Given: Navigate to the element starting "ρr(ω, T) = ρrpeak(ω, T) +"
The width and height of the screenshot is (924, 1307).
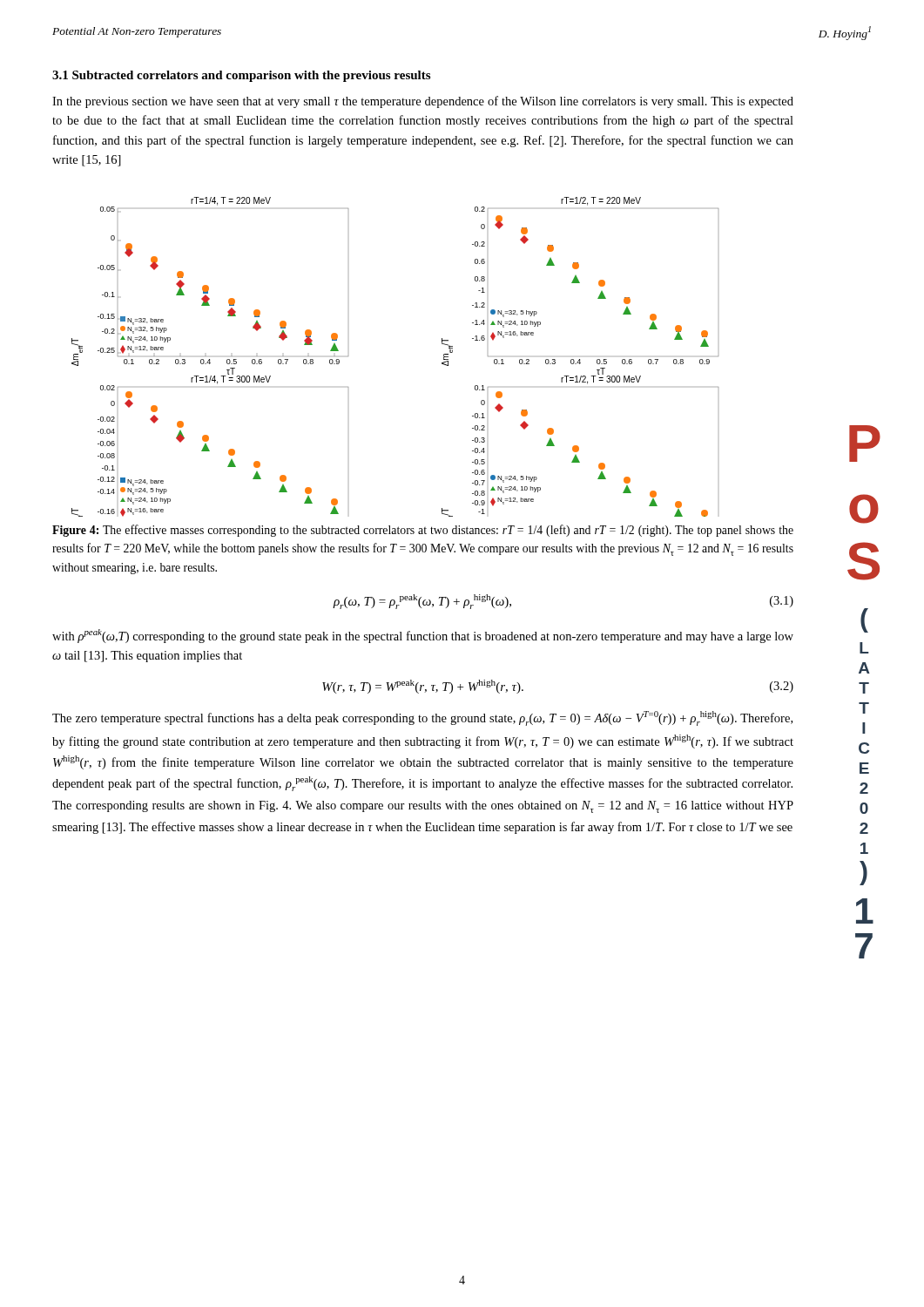Looking at the screenshot, I should [x=419, y=602].
